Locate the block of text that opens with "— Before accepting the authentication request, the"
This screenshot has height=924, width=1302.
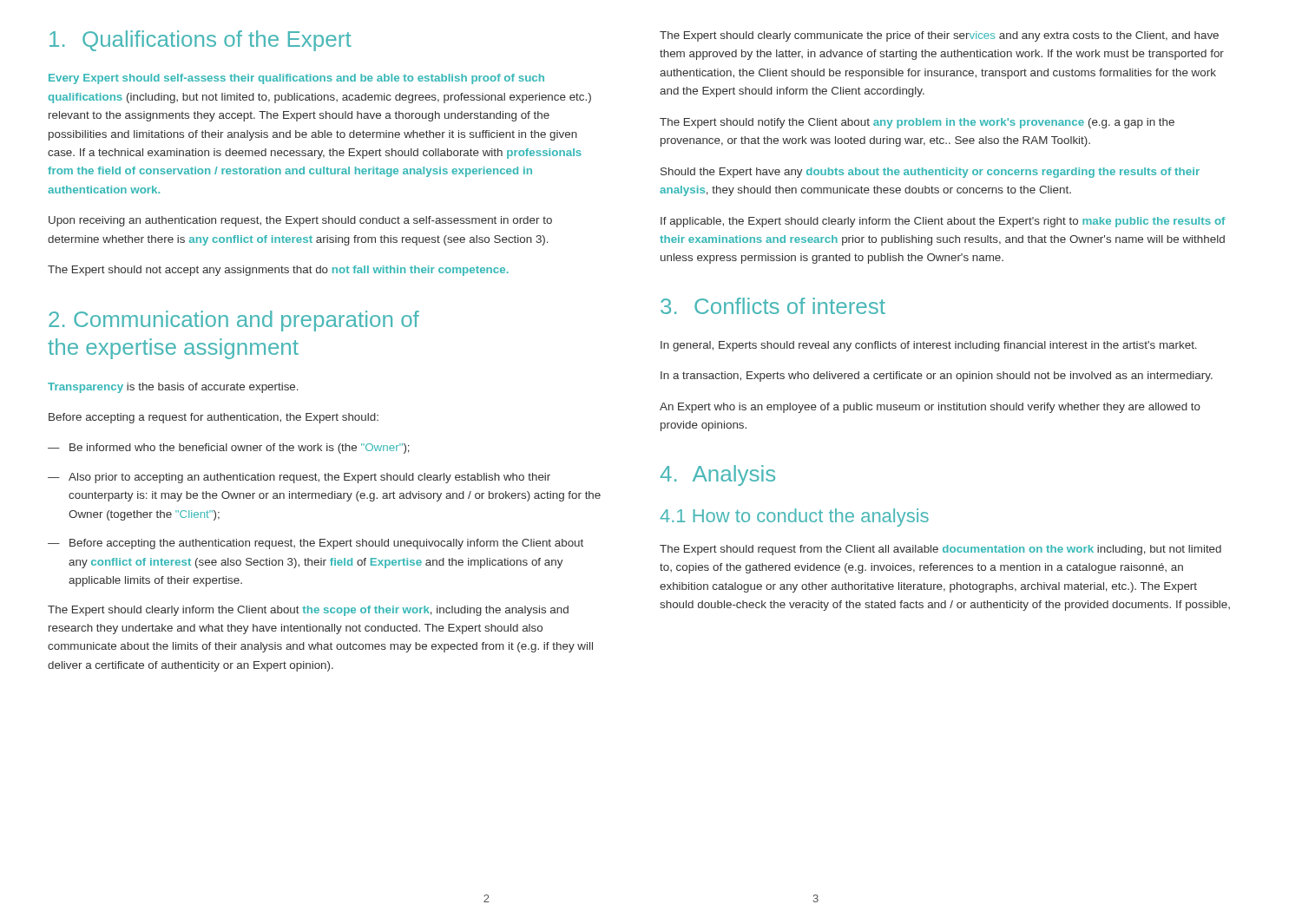326,562
